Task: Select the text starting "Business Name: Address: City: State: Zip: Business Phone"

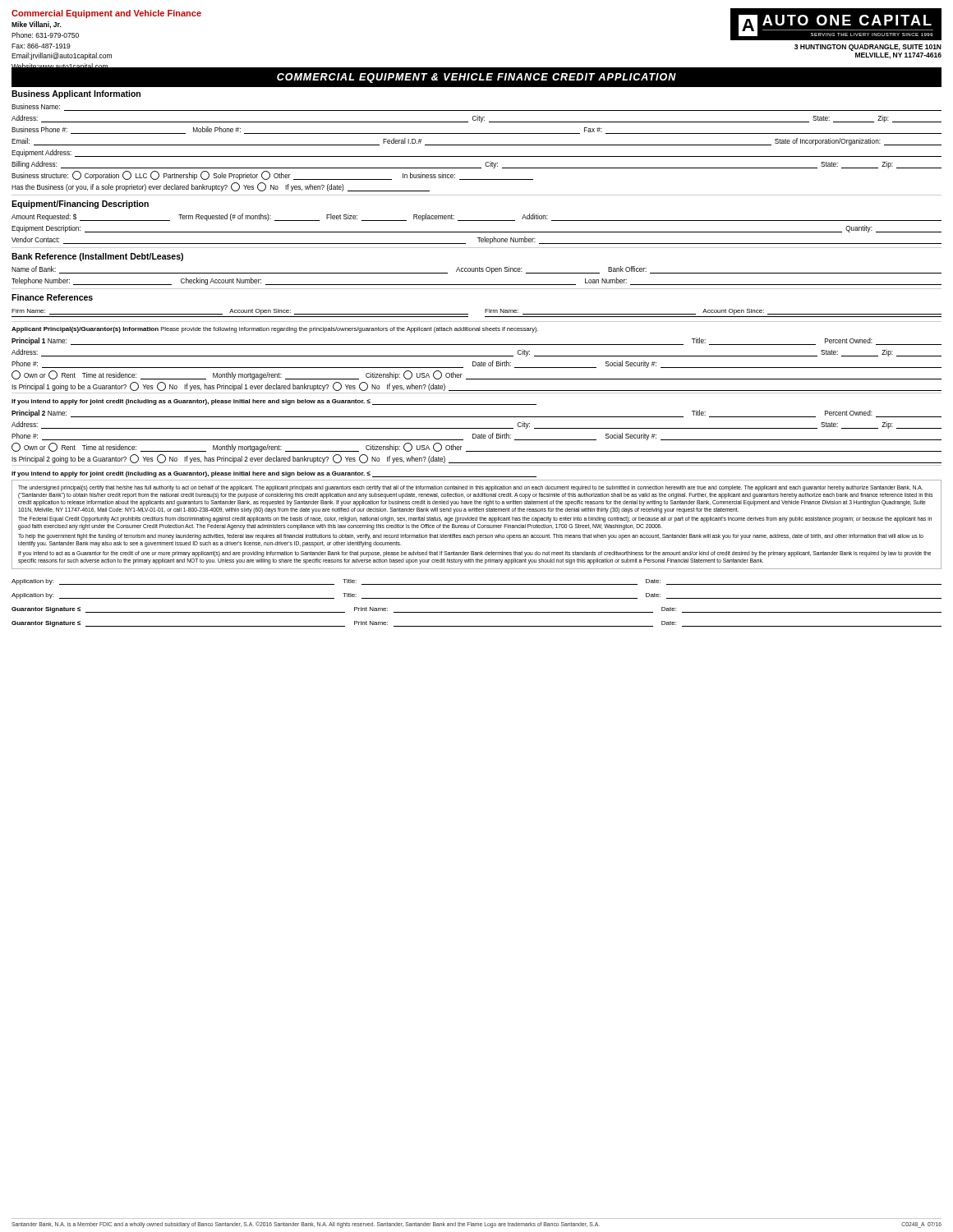Action: pyautogui.click(x=476, y=146)
